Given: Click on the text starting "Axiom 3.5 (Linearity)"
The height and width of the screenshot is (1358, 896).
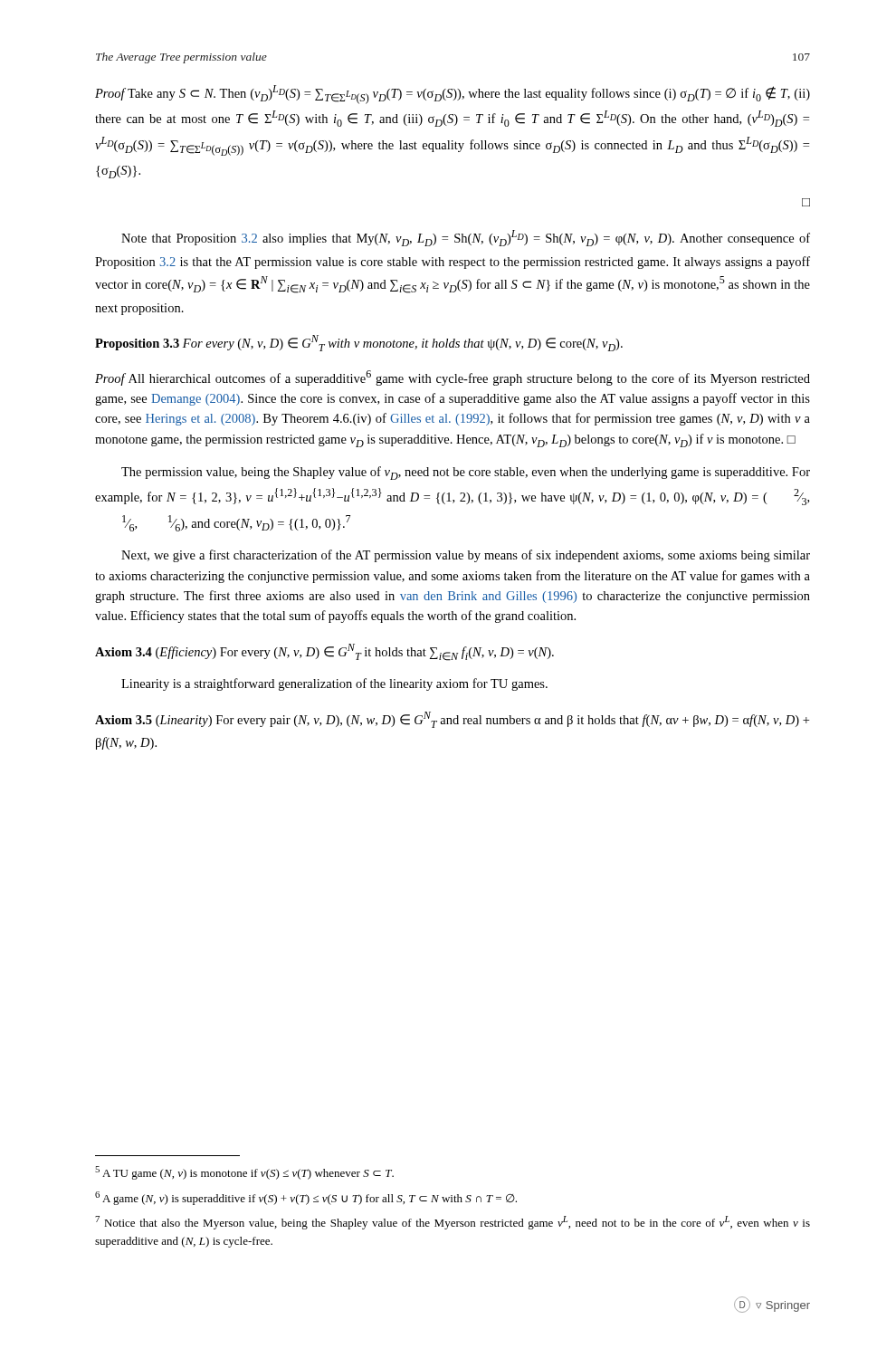Looking at the screenshot, I should pos(453,729).
